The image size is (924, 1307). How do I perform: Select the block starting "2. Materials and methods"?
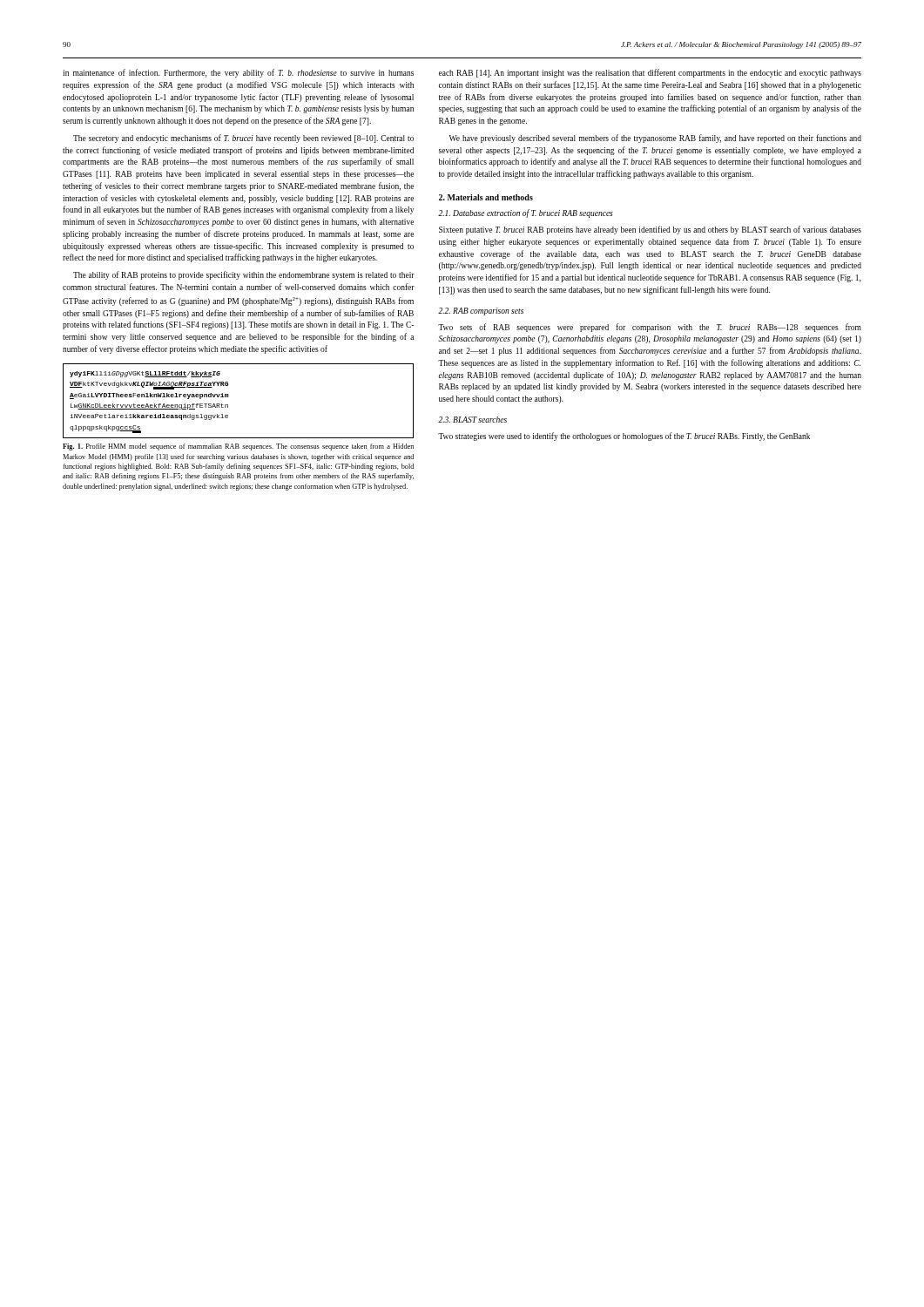(x=486, y=197)
